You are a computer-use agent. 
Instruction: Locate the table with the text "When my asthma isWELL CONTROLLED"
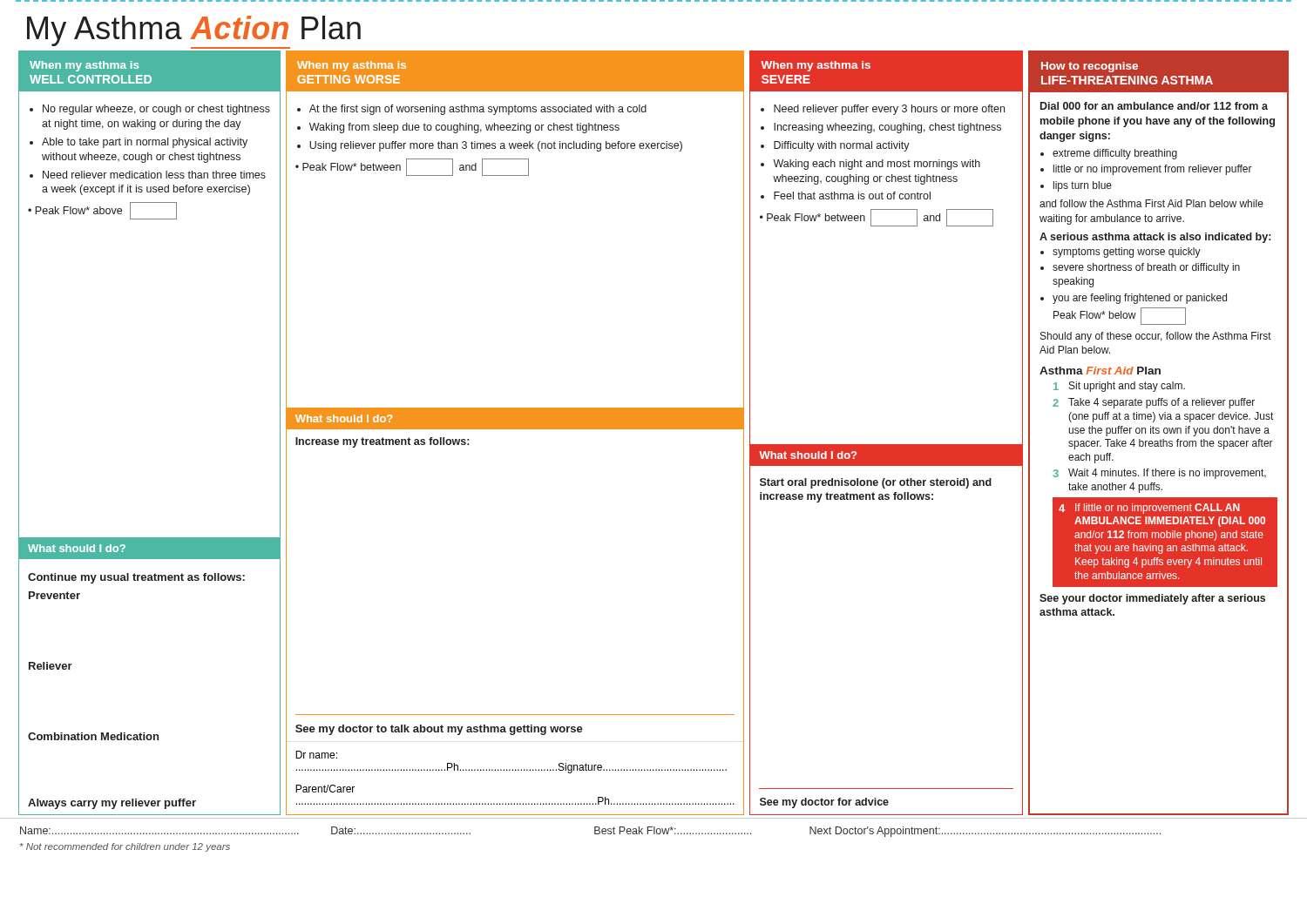pyautogui.click(x=149, y=433)
